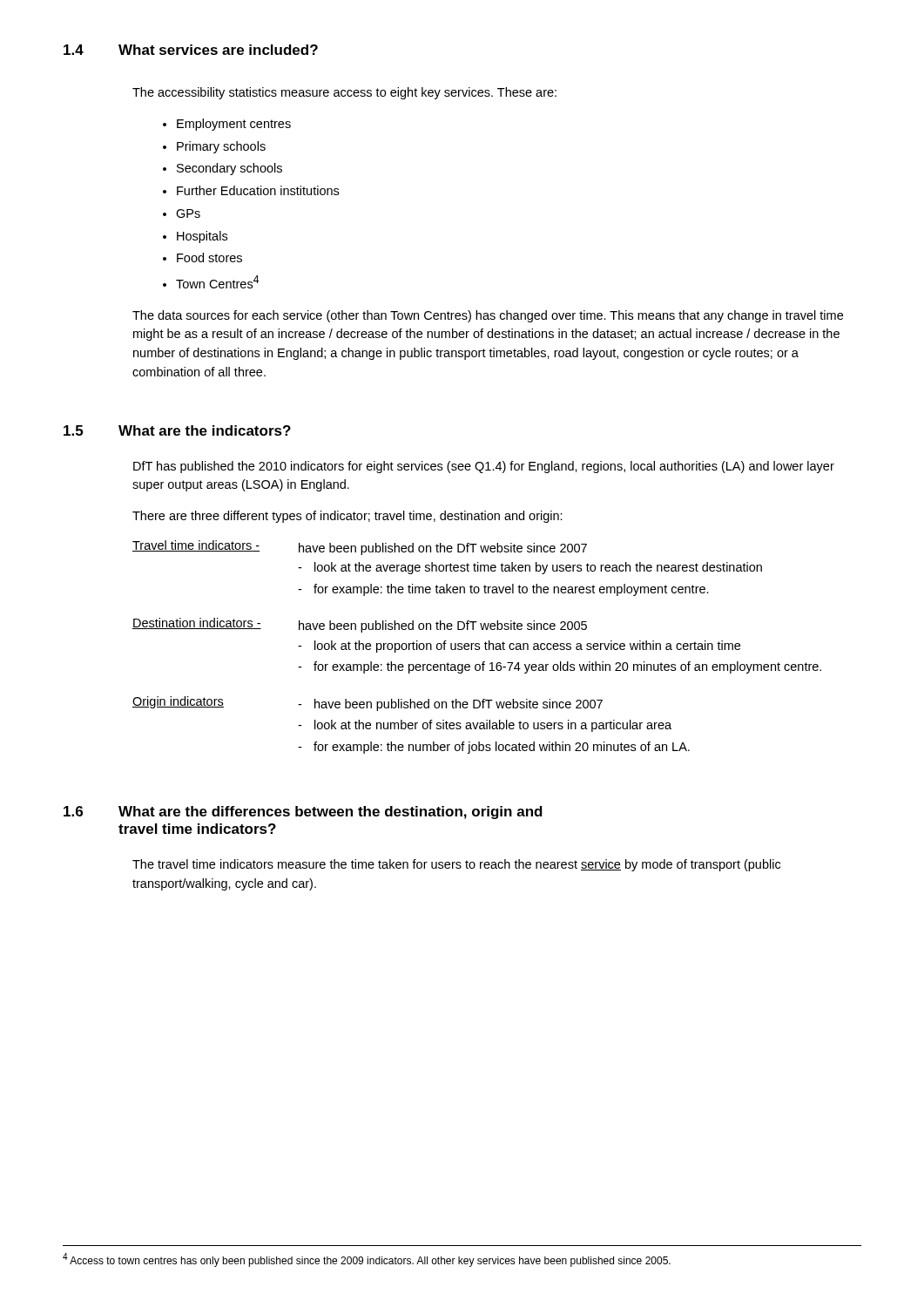Navigate to the element starting "Further Education institutions"
The height and width of the screenshot is (1307, 924).
pyautogui.click(x=258, y=191)
